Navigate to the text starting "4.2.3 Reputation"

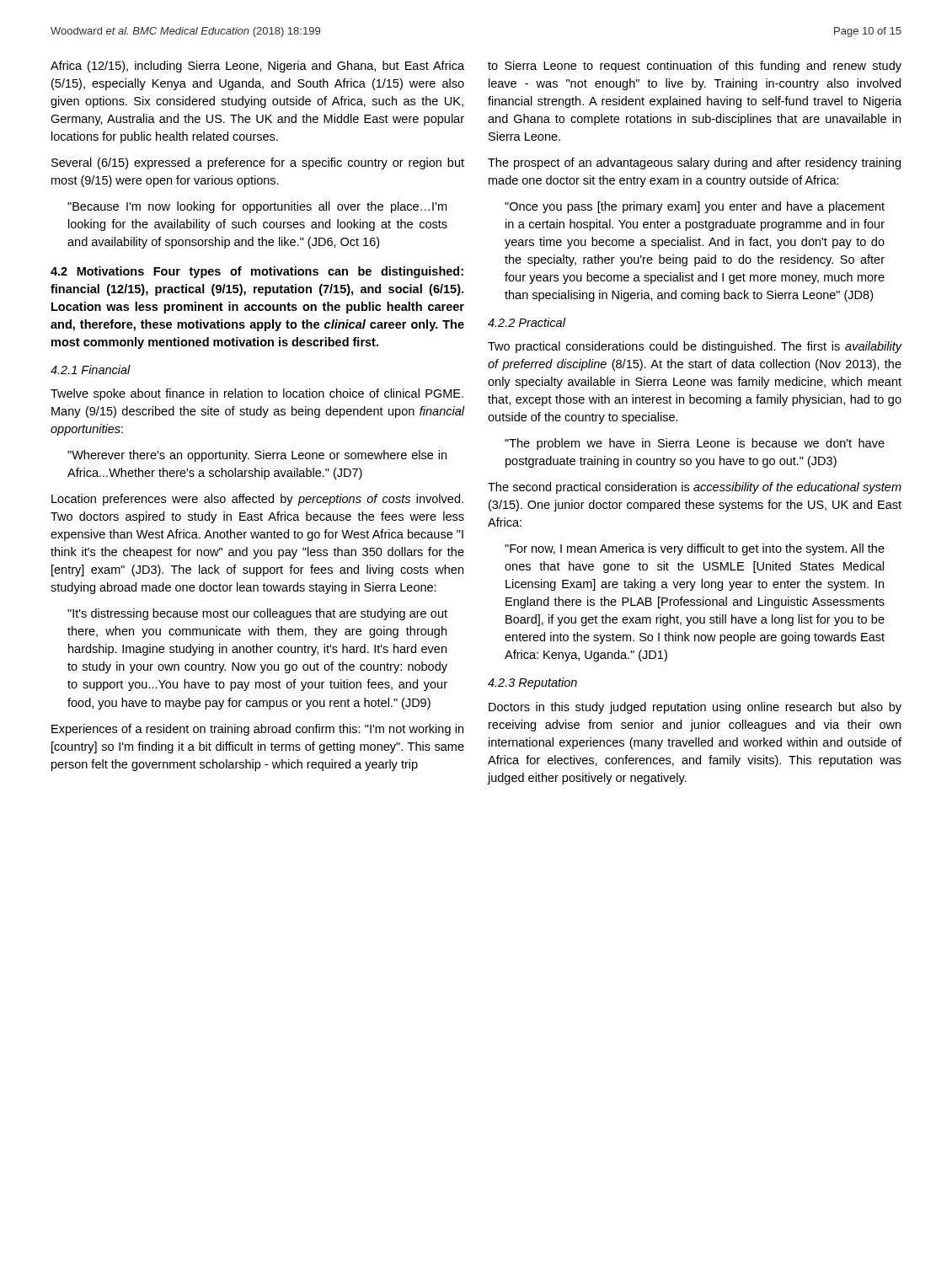click(x=533, y=683)
